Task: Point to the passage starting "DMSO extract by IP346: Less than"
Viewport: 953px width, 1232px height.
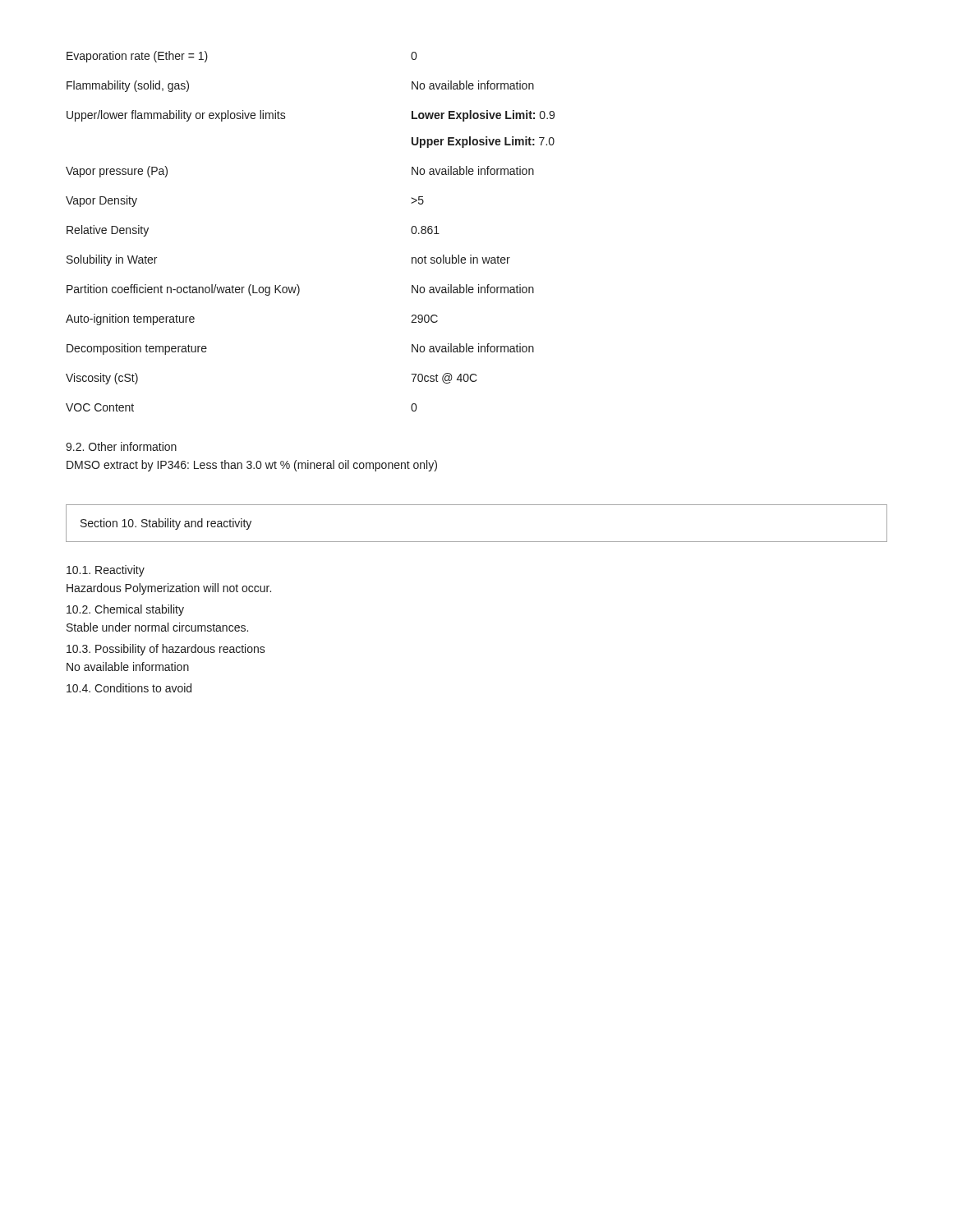Action: [252, 465]
